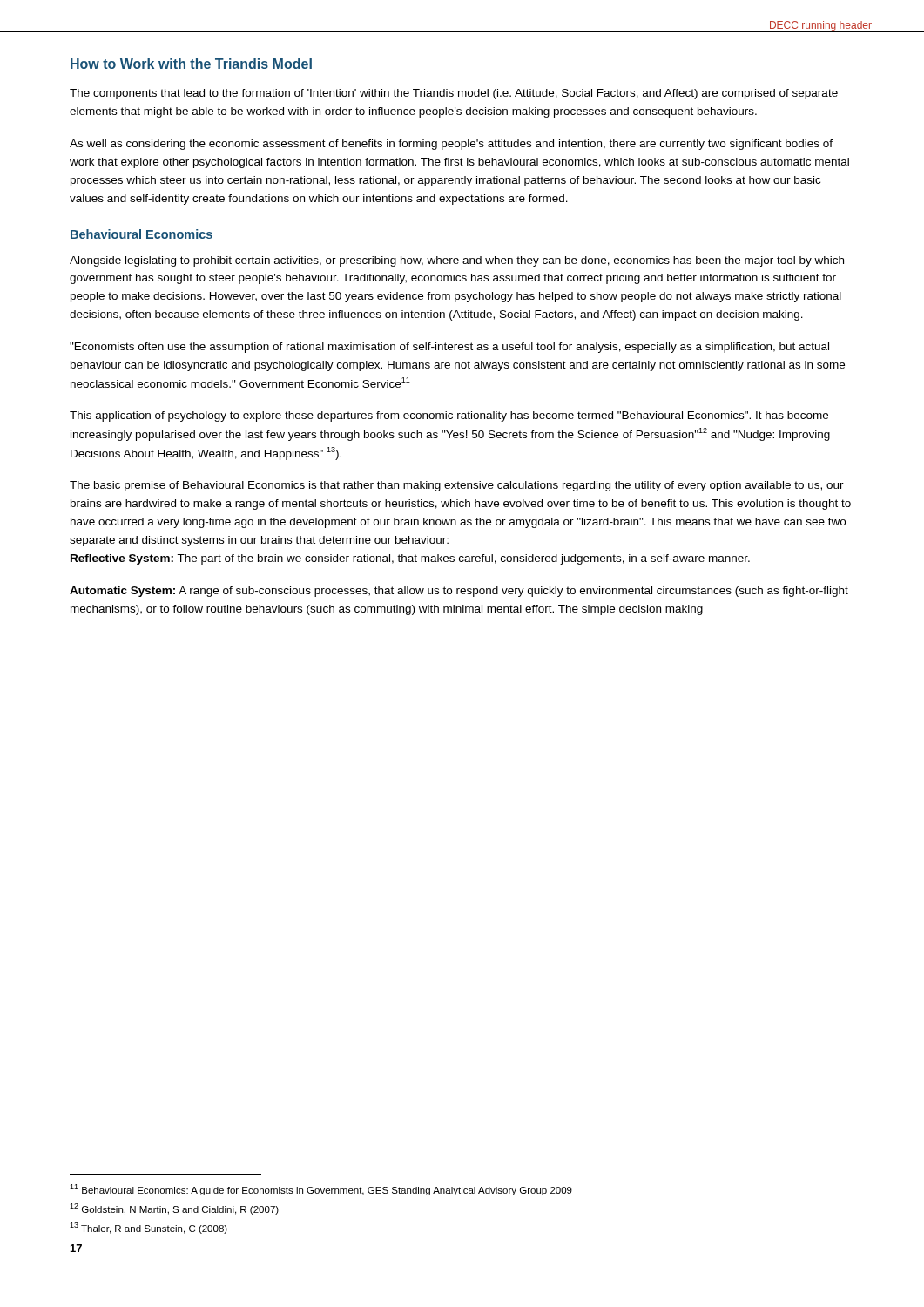This screenshot has height=1307, width=924.
Task: Select the text block starting "13 Thaler, R and Sunstein, C"
Action: [149, 1227]
